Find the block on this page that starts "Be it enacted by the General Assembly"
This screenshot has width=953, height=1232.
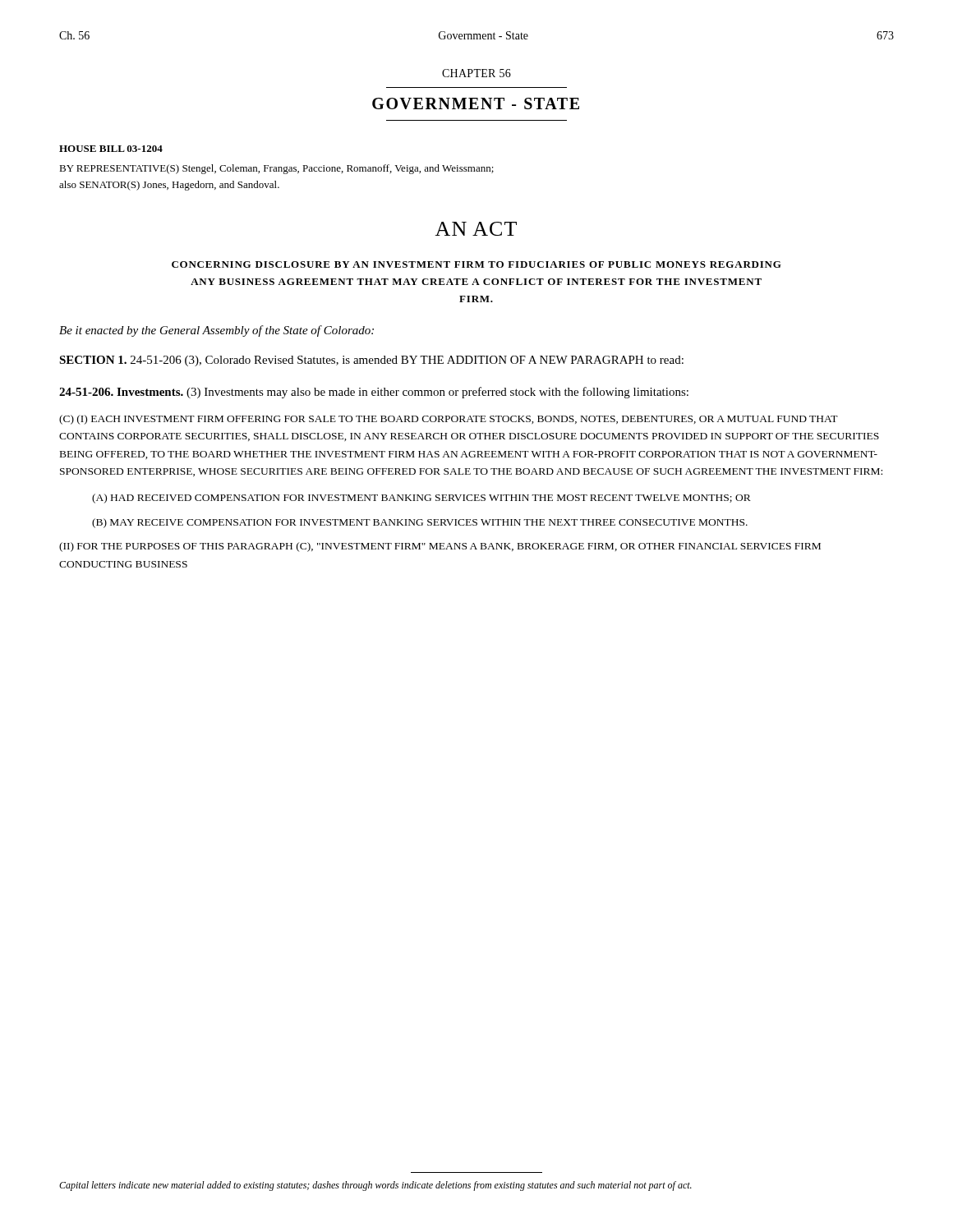tap(217, 330)
